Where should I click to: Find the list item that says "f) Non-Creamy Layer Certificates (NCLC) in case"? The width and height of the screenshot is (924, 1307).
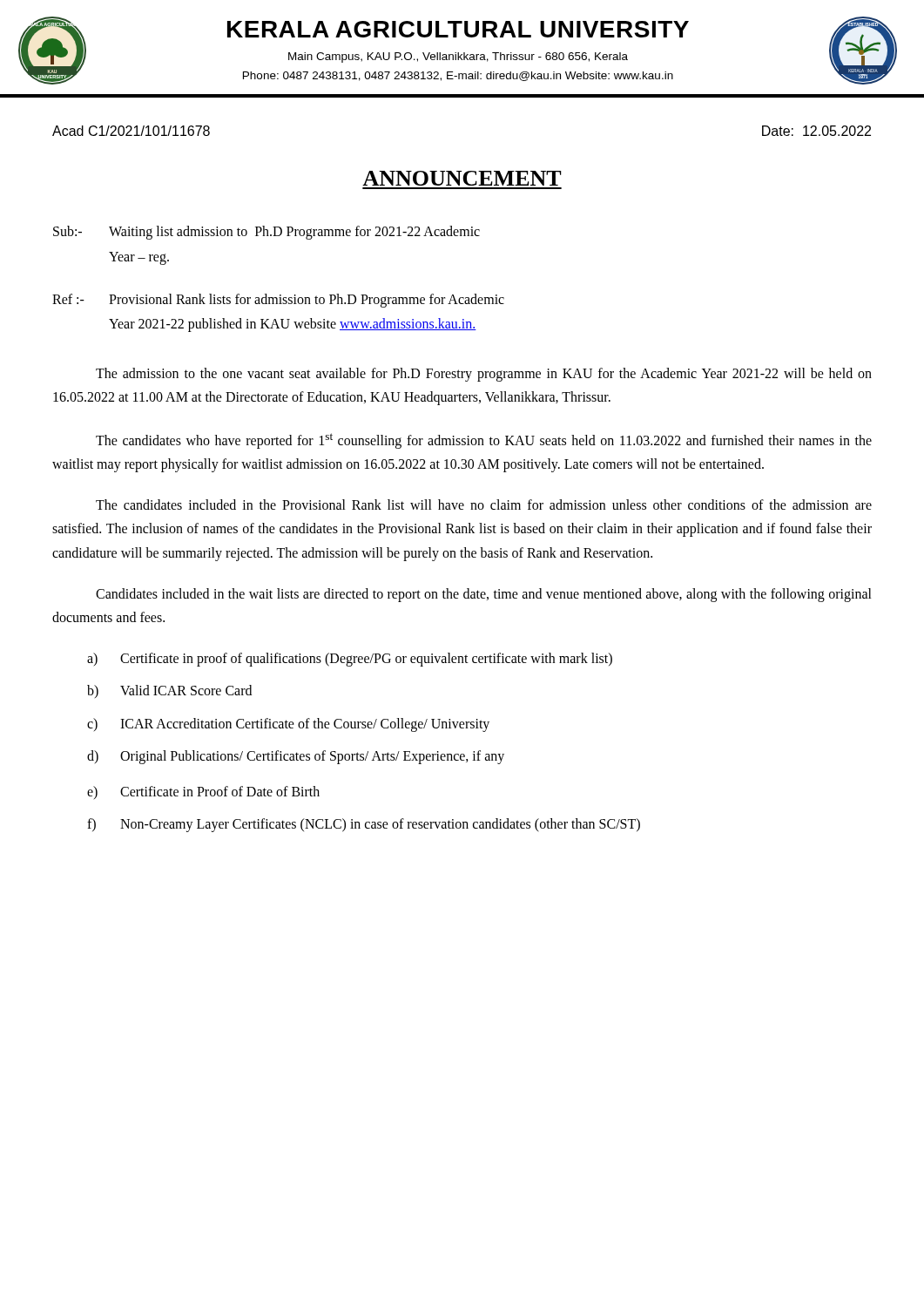pos(479,824)
